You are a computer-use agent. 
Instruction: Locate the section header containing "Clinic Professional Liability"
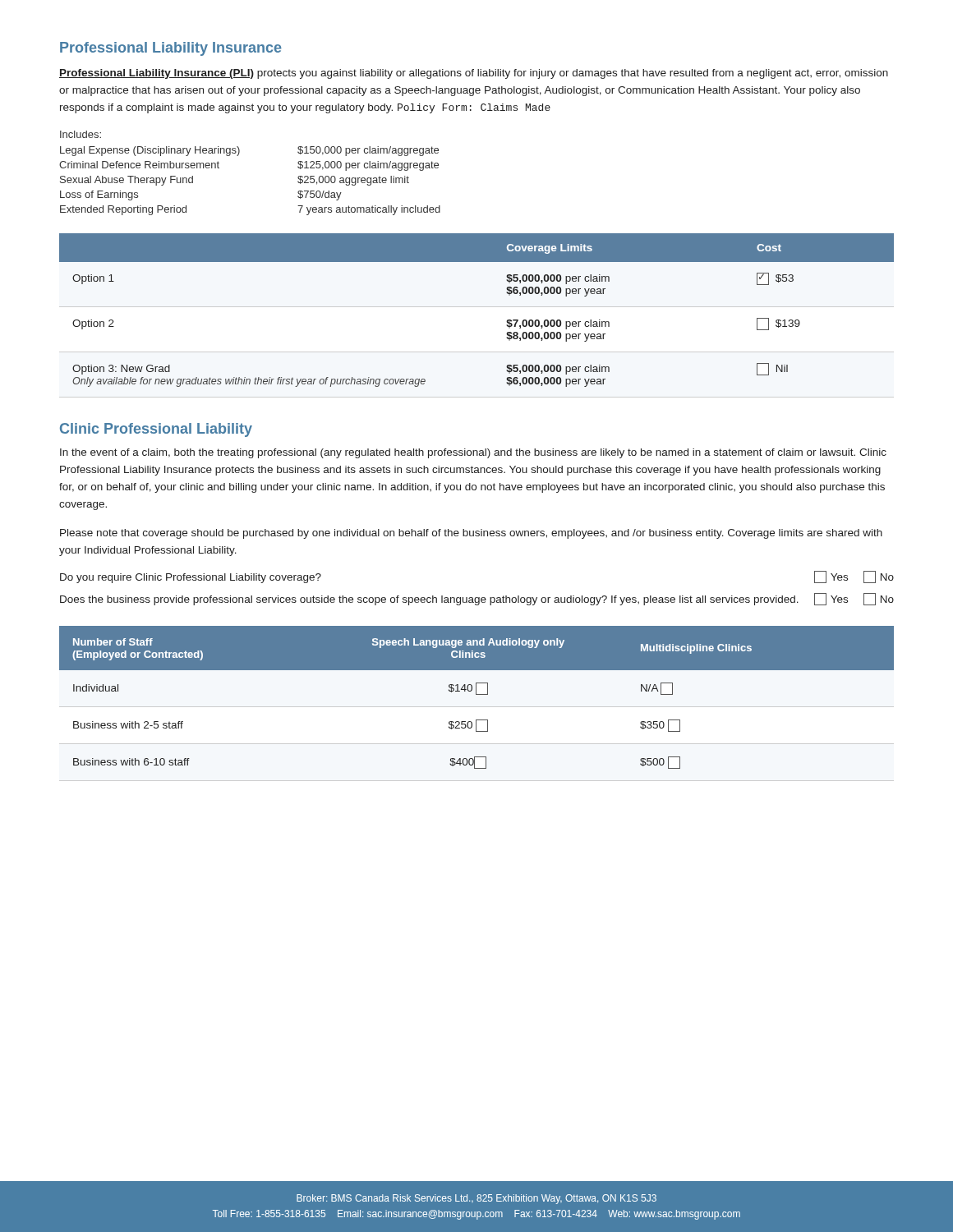(x=156, y=429)
